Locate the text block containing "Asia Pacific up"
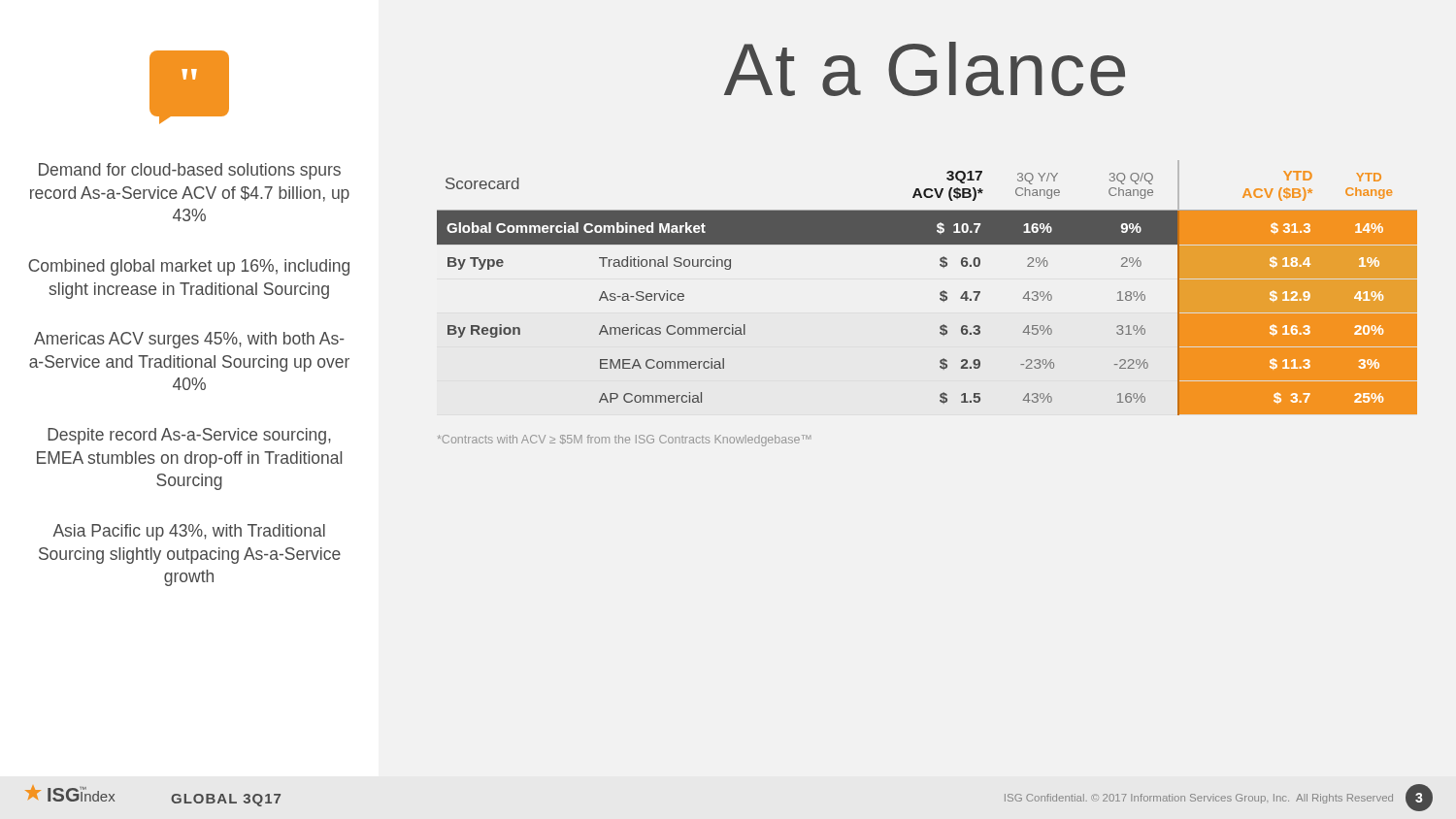This screenshot has width=1456, height=819. 189,554
